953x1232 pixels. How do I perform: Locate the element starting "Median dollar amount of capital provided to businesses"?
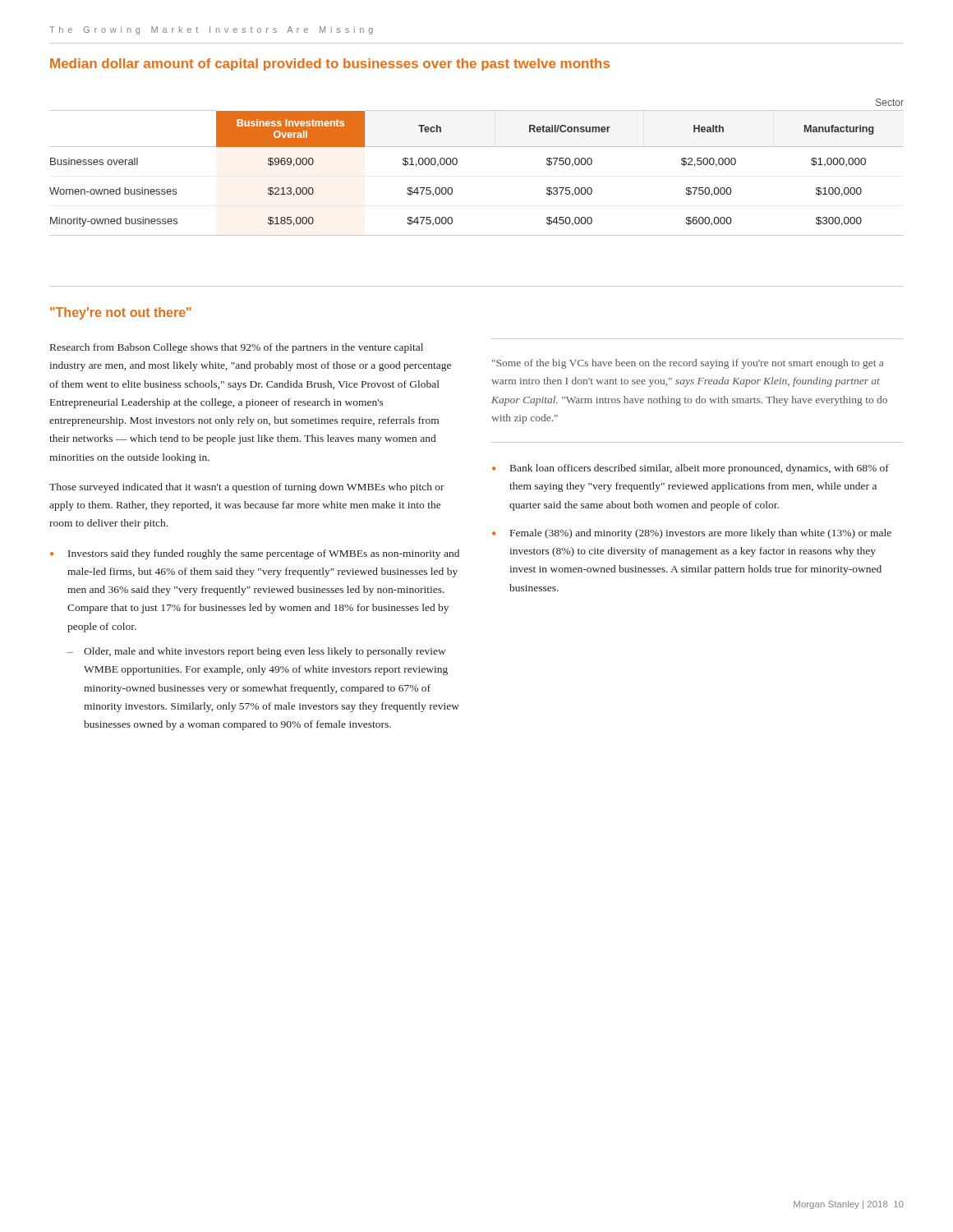(x=330, y=64)
